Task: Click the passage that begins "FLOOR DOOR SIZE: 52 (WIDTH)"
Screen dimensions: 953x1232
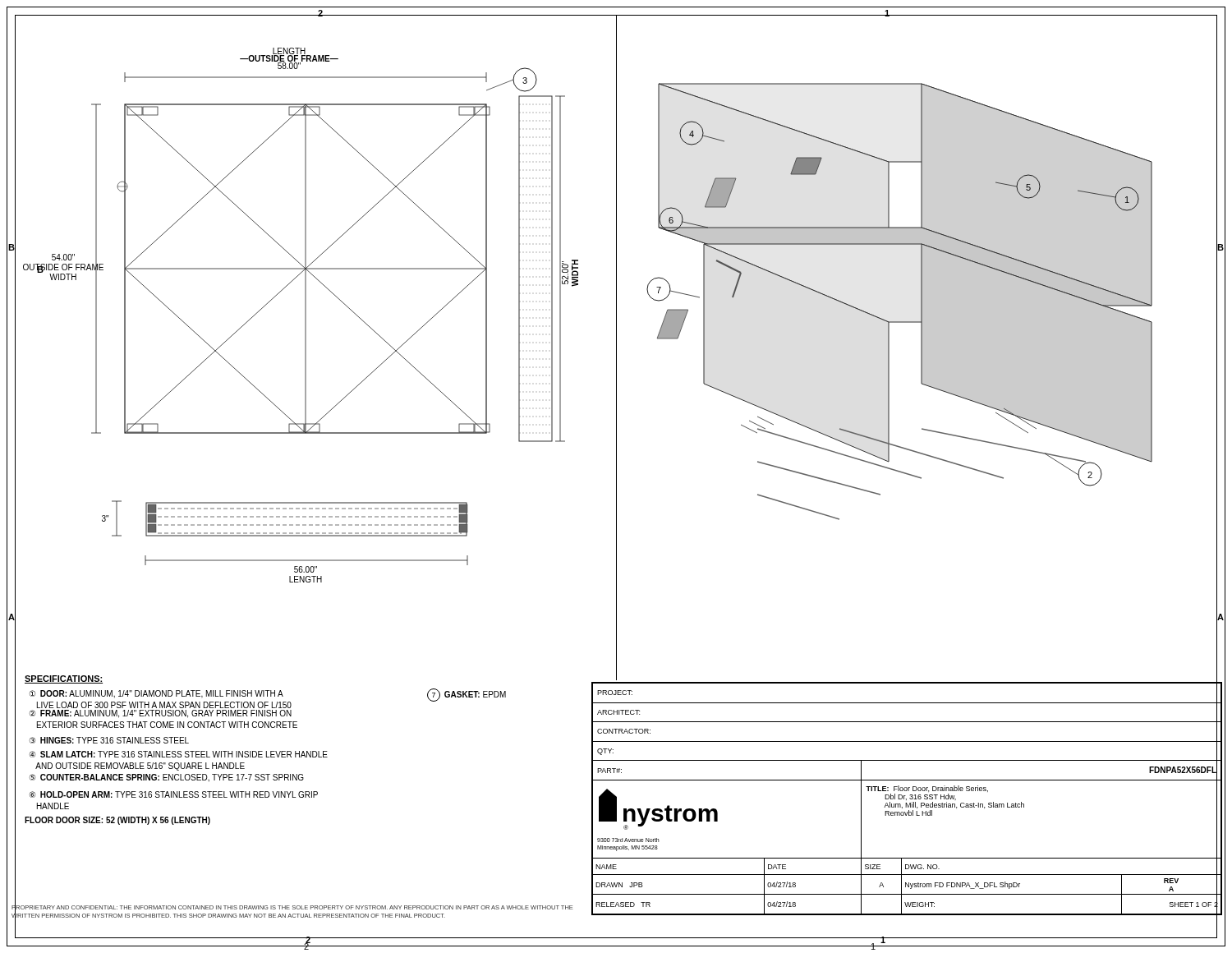Action: tap(118, 820)
